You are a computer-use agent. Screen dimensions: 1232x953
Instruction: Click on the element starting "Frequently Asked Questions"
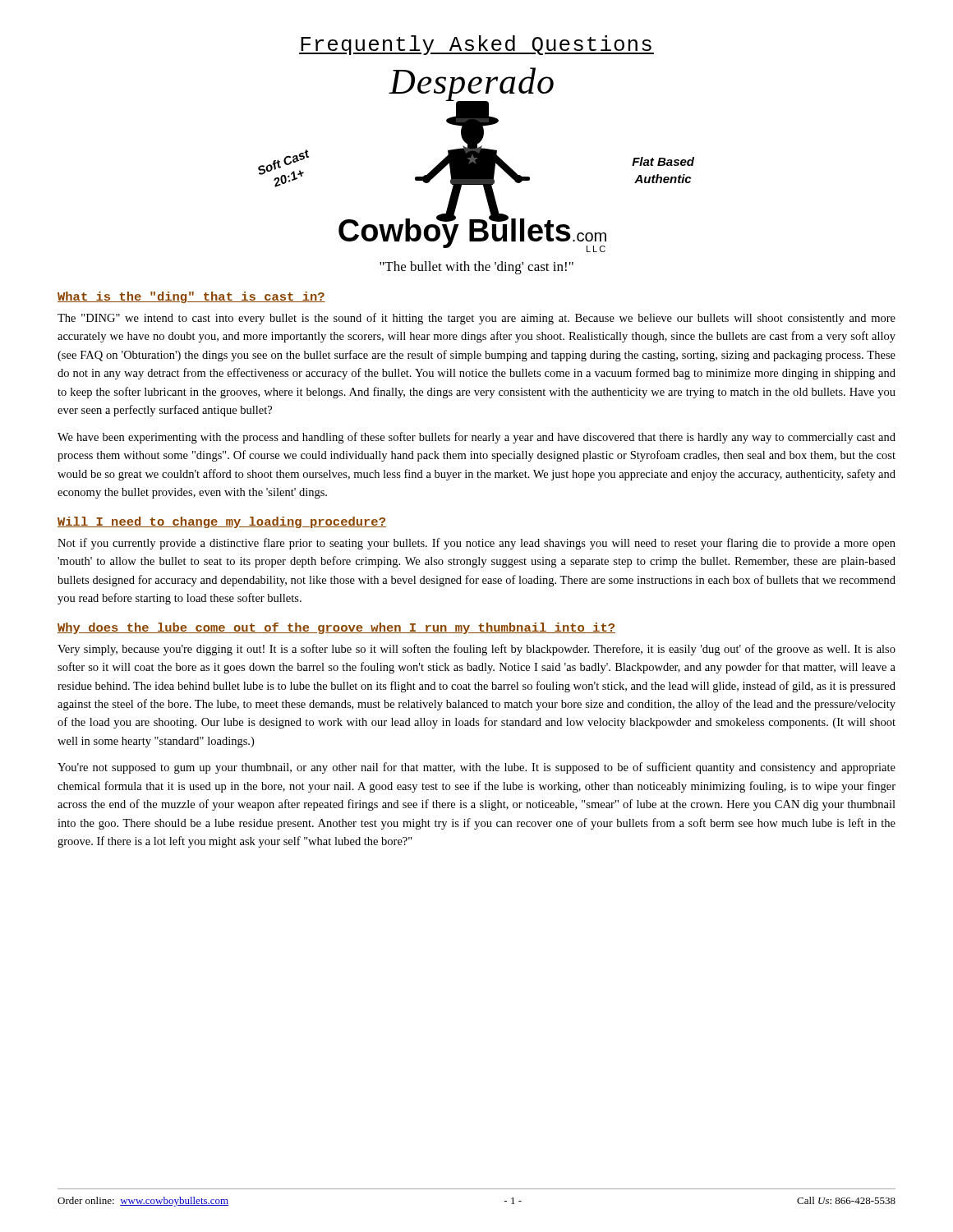(x=476, y=45)
